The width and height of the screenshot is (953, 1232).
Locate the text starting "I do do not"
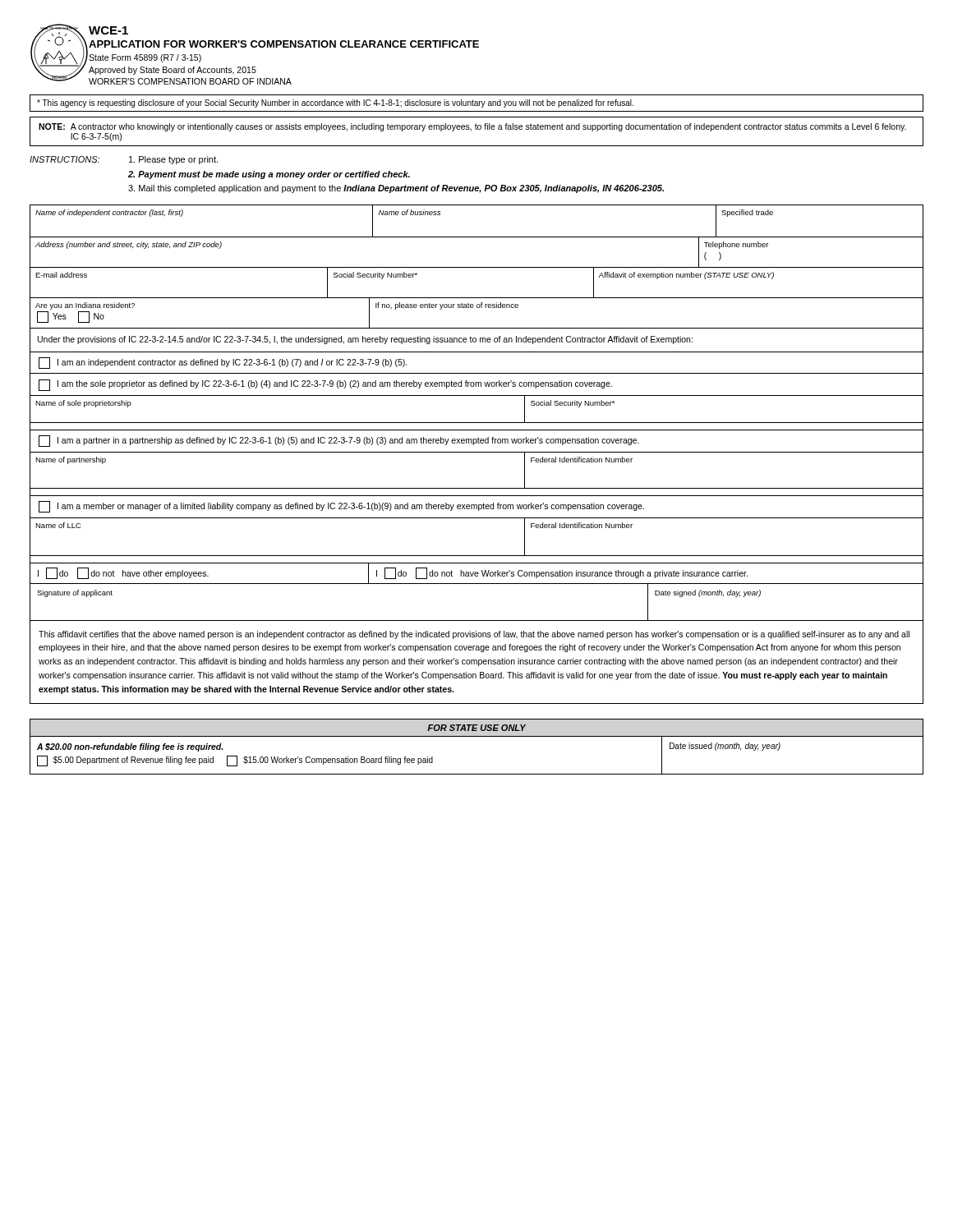point(476,573)
